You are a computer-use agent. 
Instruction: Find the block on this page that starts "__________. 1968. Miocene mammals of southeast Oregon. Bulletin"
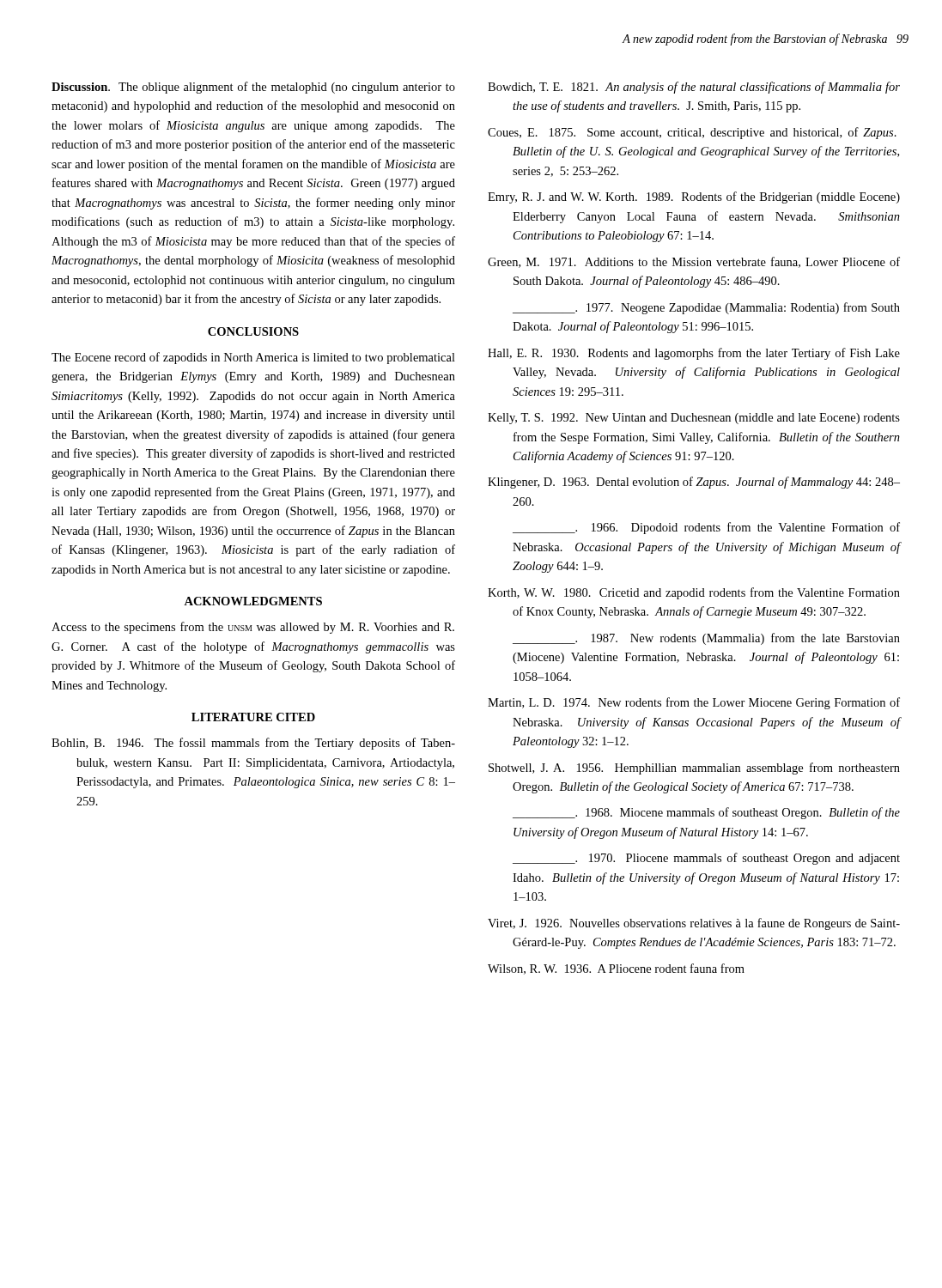pyautogui.click(x=706, y=822)
